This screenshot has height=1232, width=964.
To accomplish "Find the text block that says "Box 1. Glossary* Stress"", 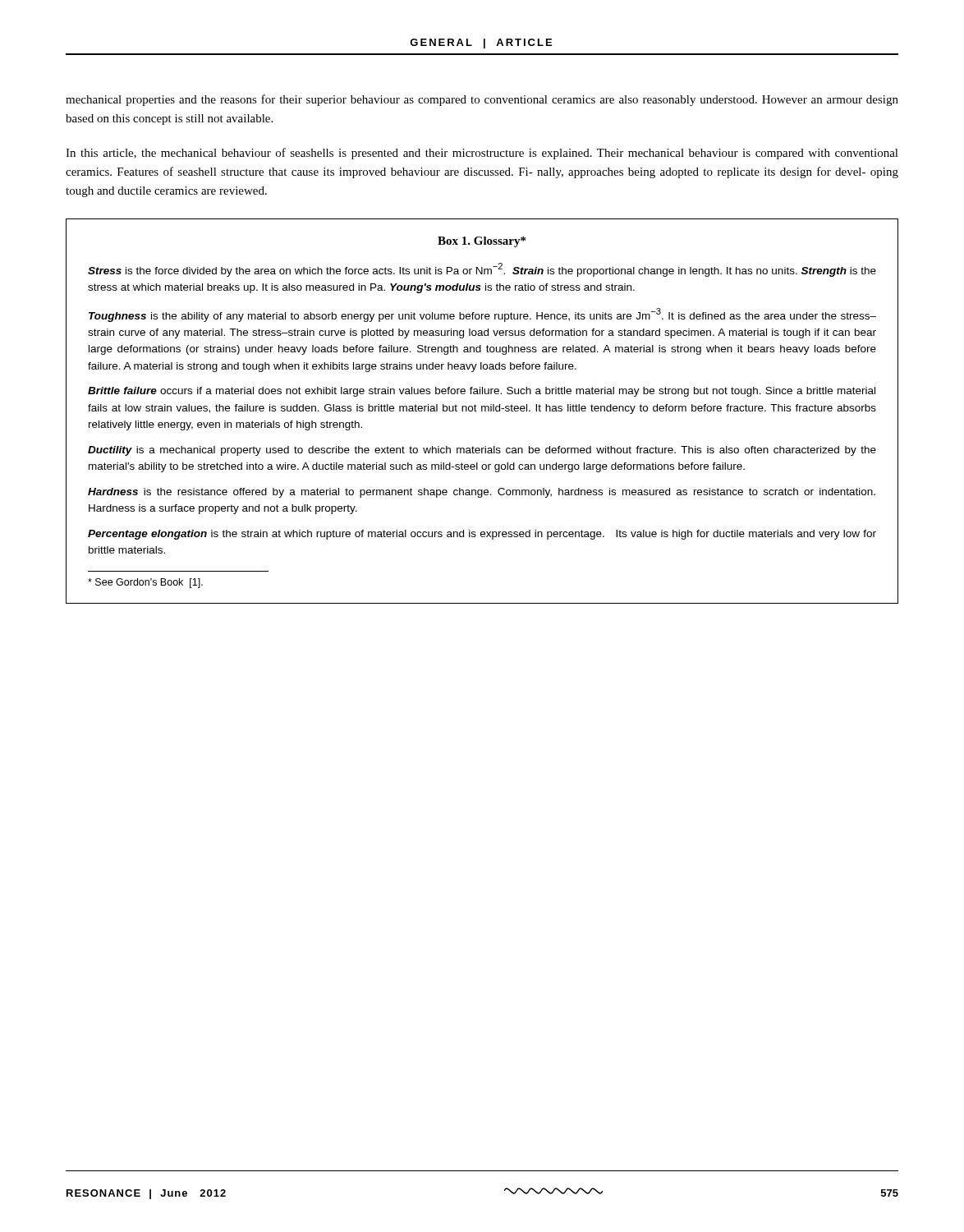I will [x=482, y=411].
